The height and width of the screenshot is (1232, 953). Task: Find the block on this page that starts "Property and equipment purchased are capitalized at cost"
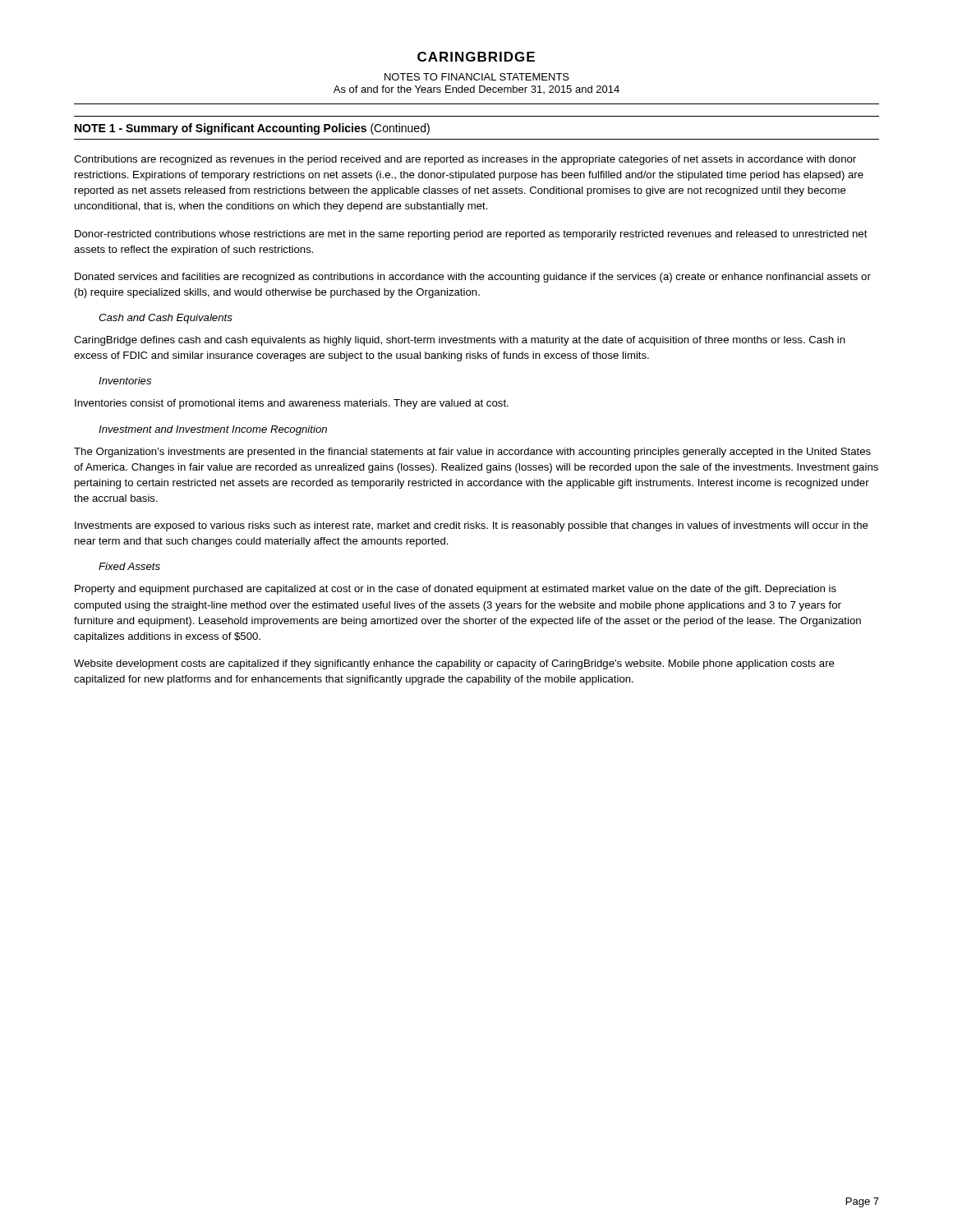[x=468, y=612]
